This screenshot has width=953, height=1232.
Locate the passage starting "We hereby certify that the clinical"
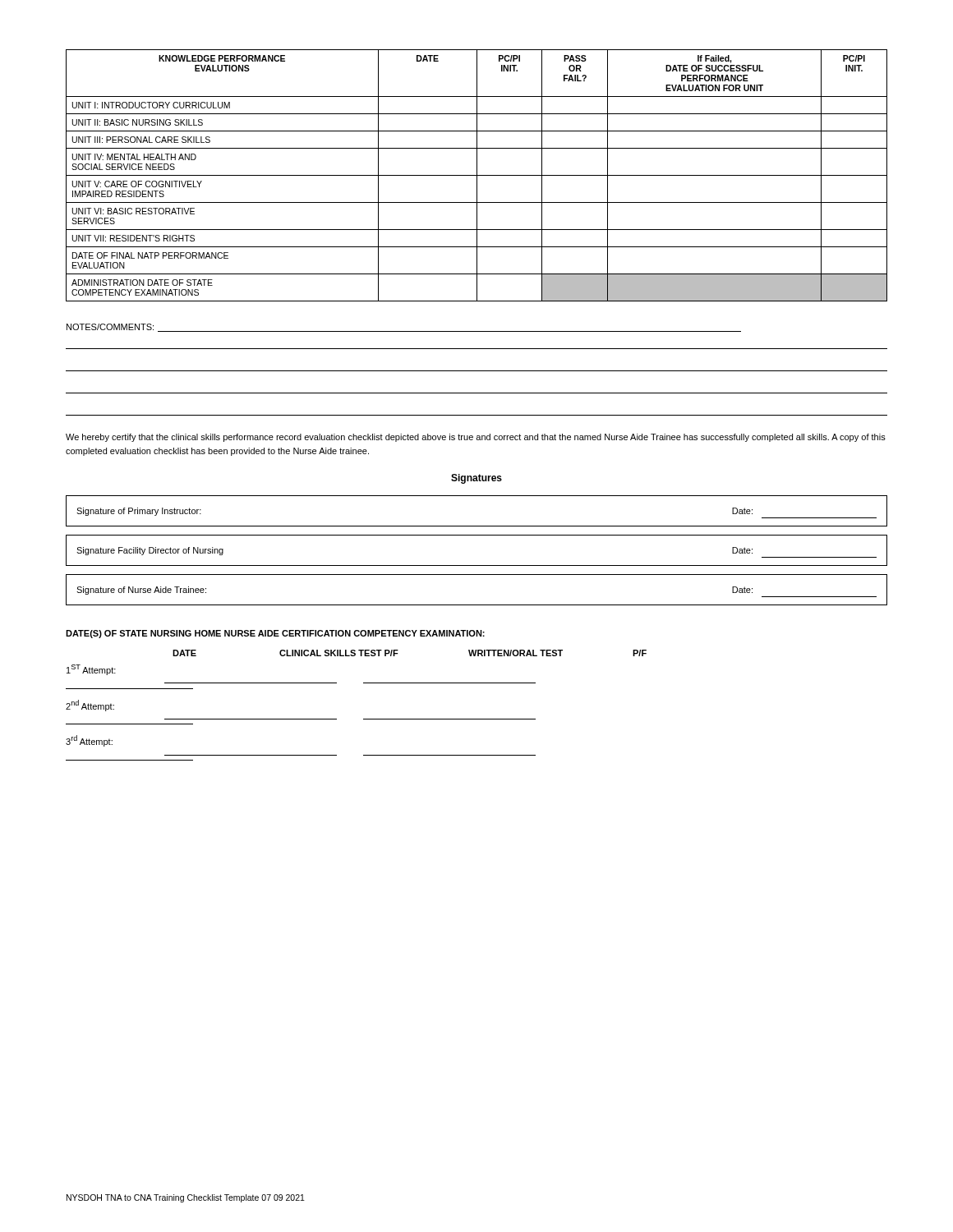[x=476, y=444]
